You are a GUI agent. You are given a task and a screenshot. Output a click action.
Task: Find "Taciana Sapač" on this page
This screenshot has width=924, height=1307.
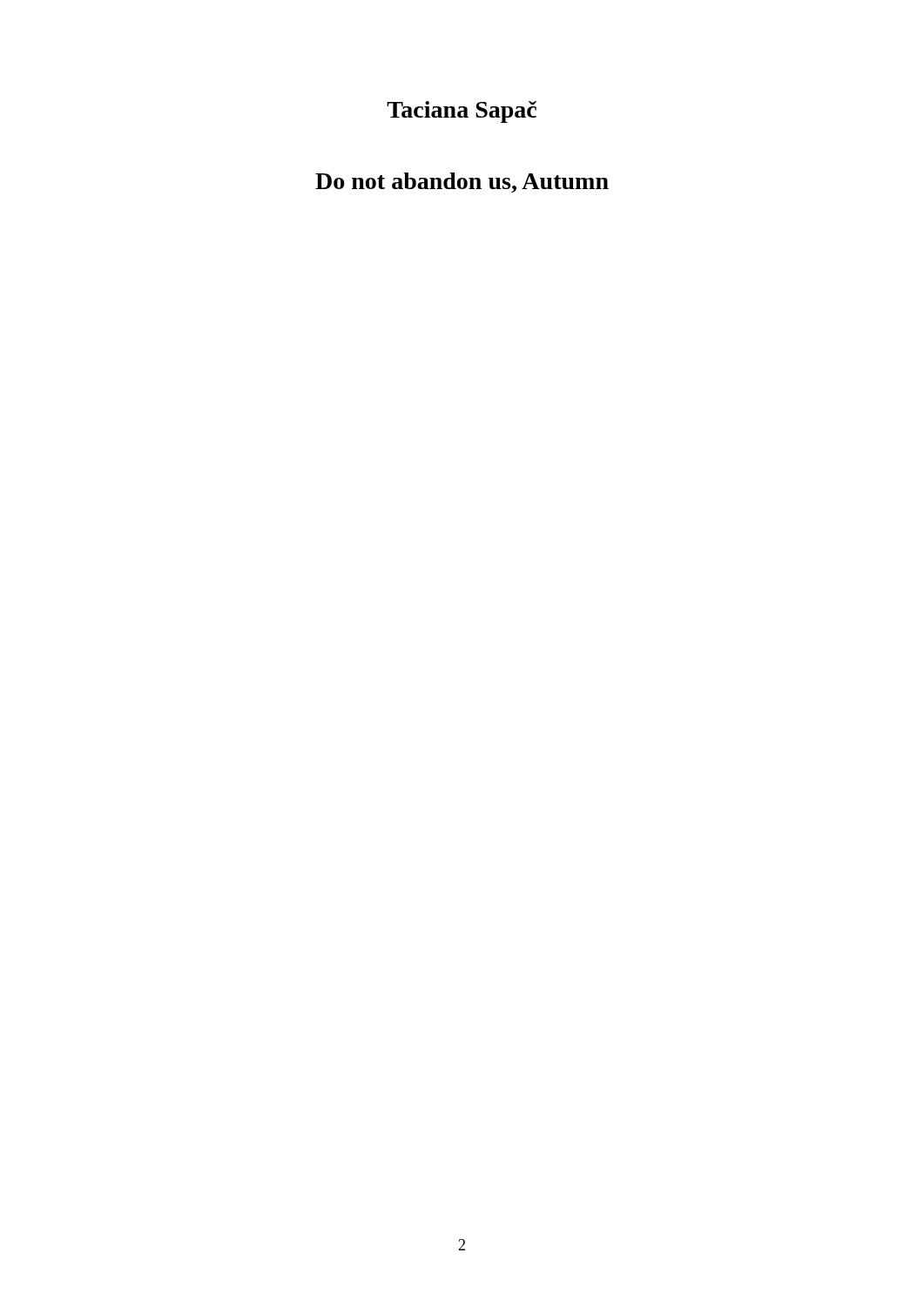point(462,109)
